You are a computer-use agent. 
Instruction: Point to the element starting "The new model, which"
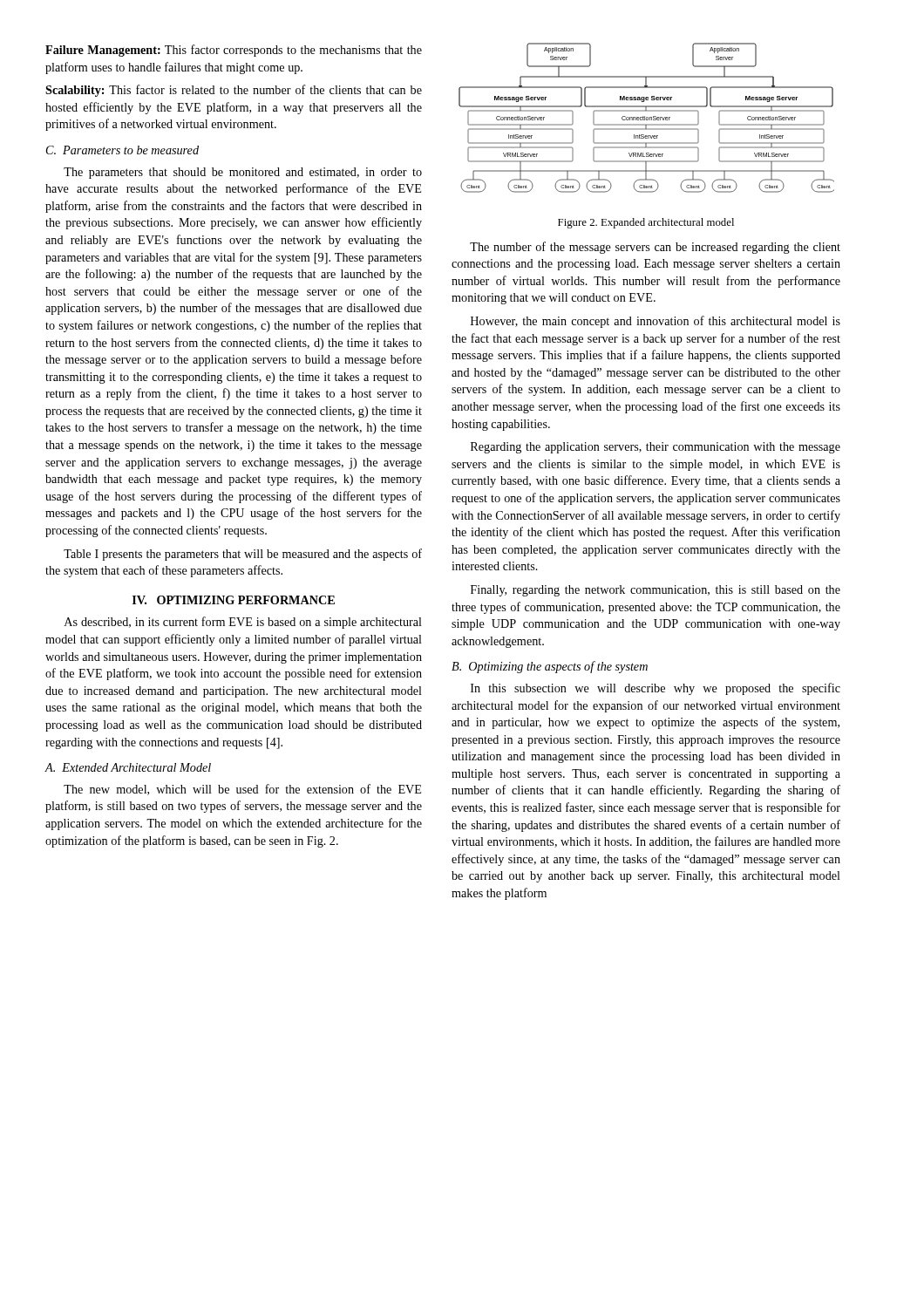click(234, 815)
